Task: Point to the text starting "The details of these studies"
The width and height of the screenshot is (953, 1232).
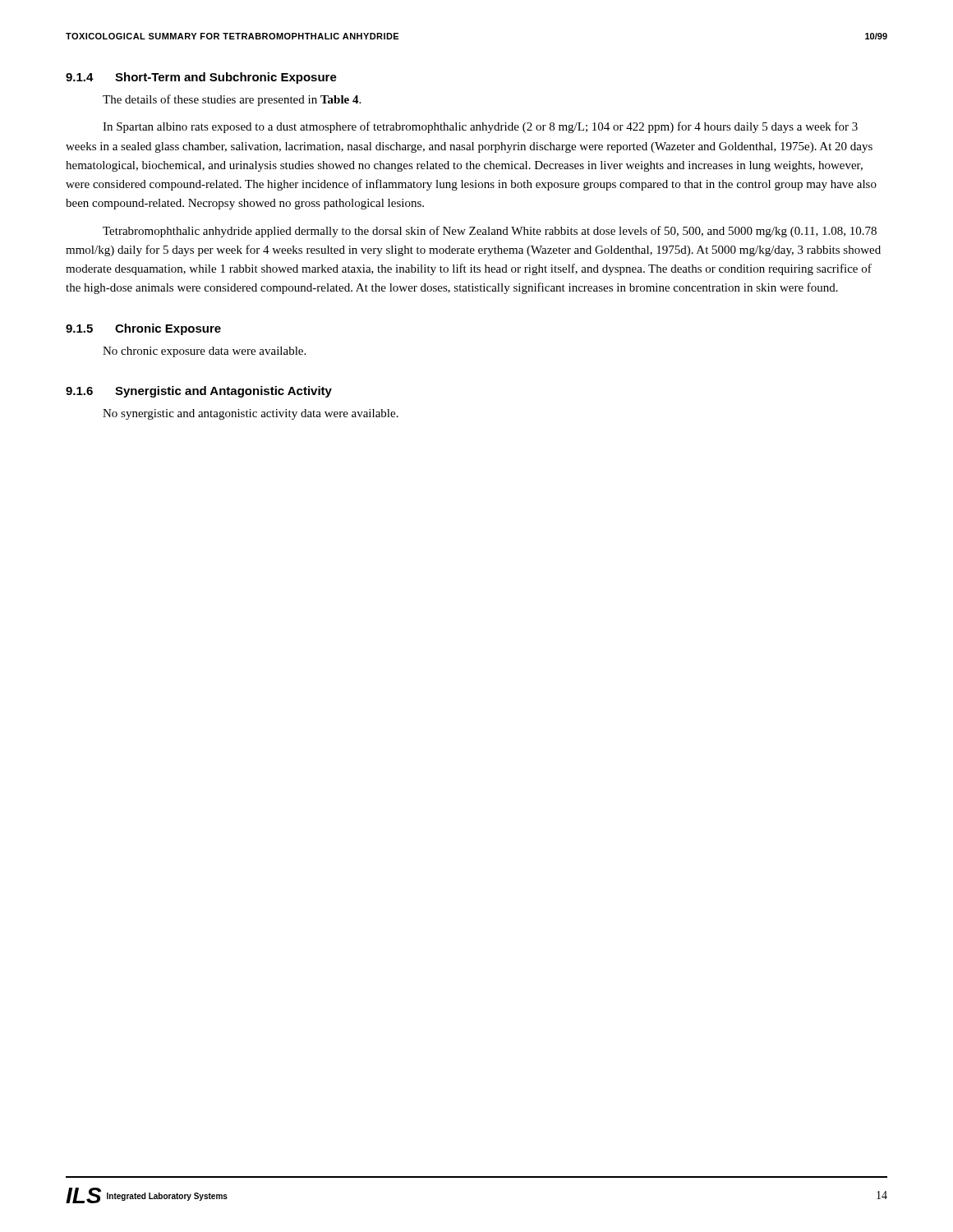Action: tap(232, 99)
